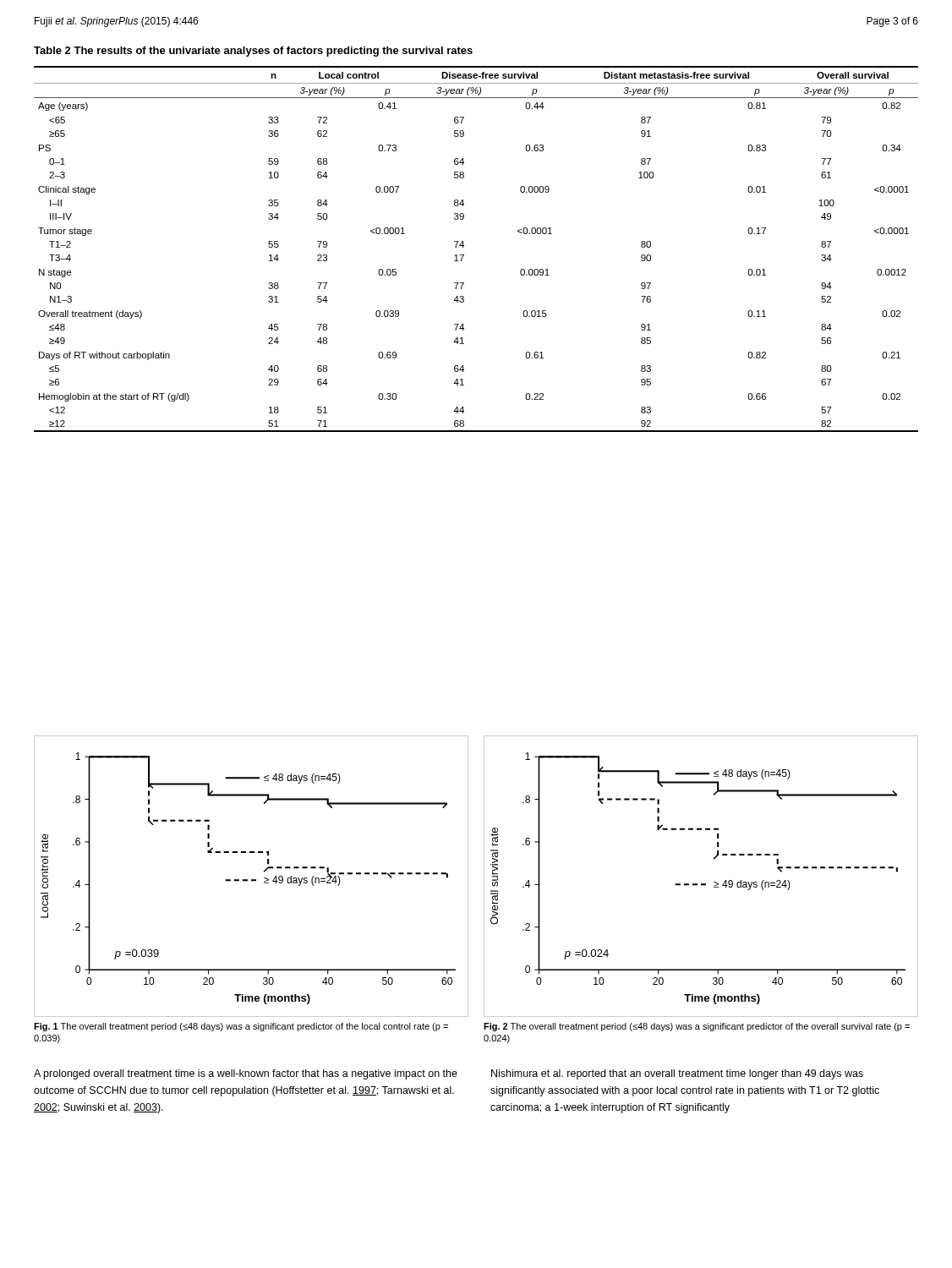Locate the caption that opens with "Fig. 1 The overall treatment period"
Screen dimensions: 1268x952
pos(241,1032)
